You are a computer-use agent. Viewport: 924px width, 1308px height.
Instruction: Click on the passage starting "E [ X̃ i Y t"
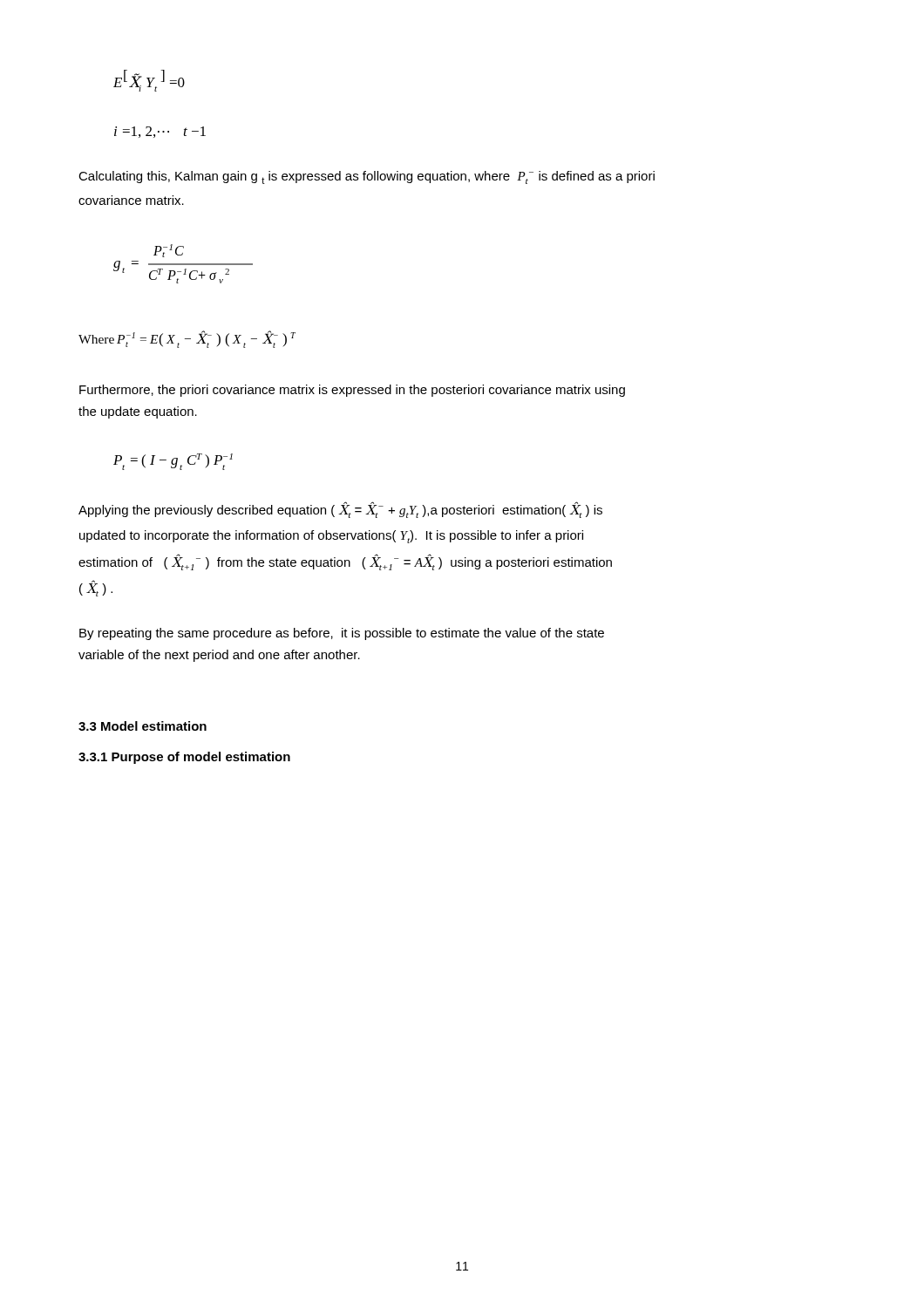pos(149,81)
